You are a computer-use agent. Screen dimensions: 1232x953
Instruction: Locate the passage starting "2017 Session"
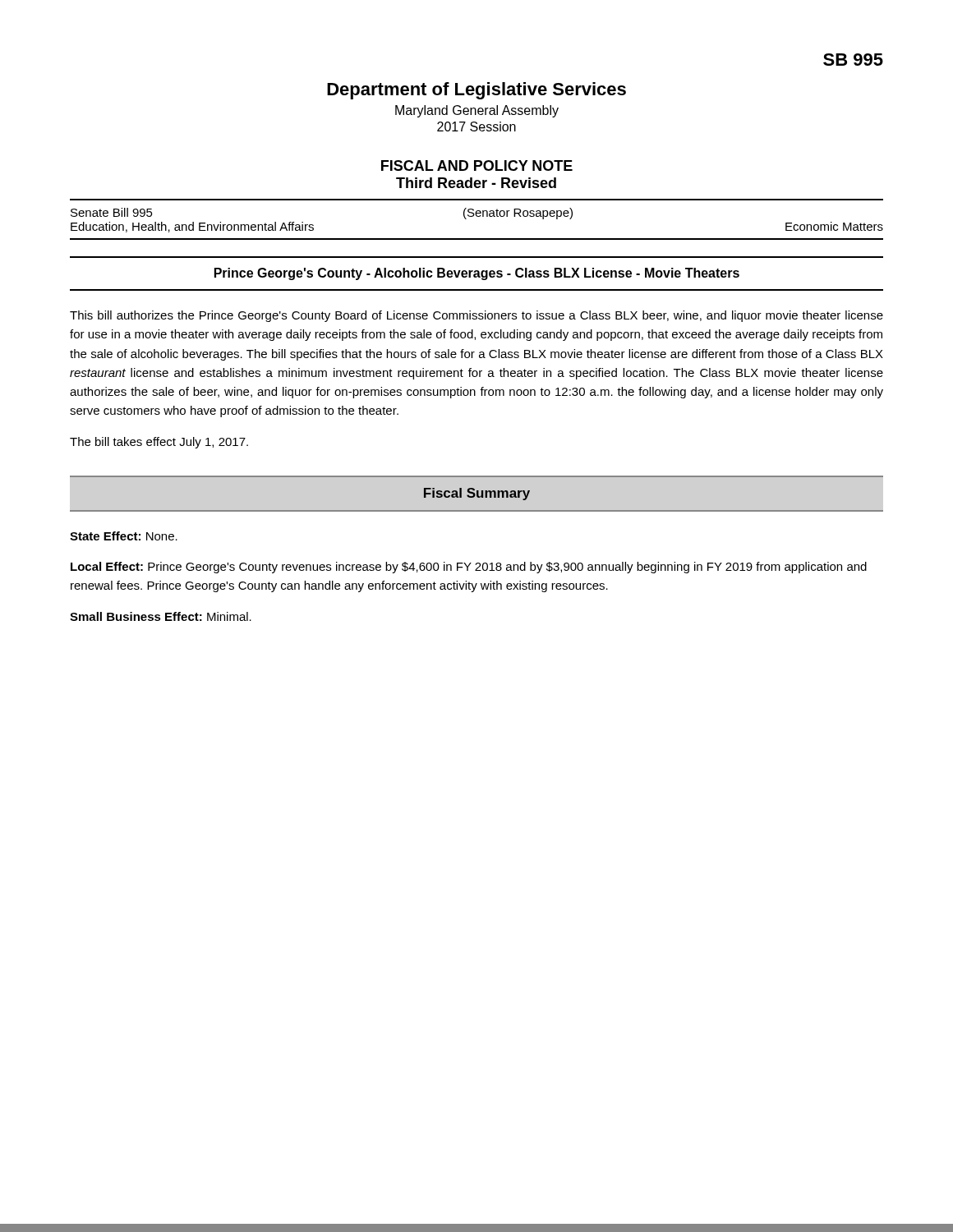(x=476, y=127)
